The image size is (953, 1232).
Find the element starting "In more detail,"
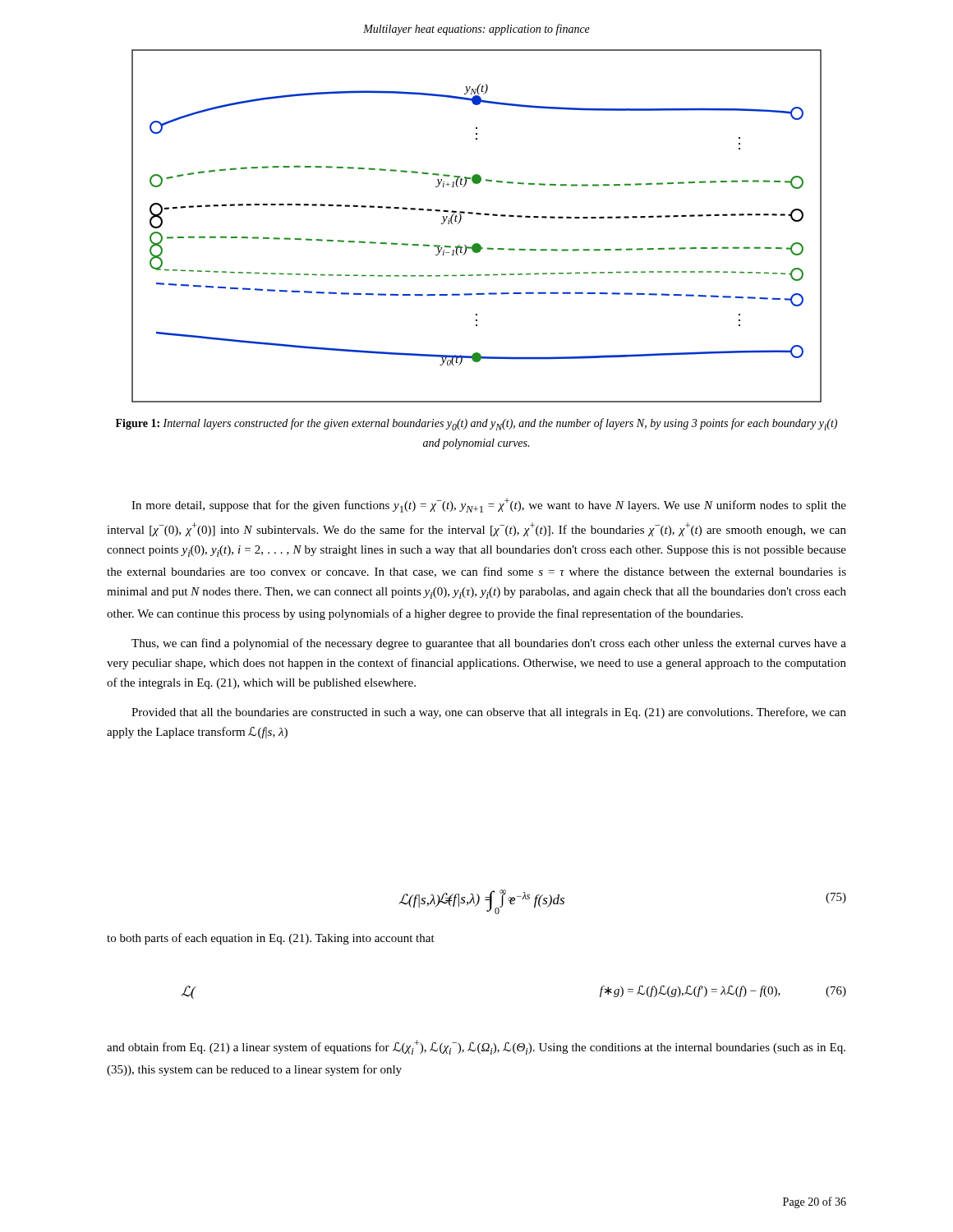476,617
